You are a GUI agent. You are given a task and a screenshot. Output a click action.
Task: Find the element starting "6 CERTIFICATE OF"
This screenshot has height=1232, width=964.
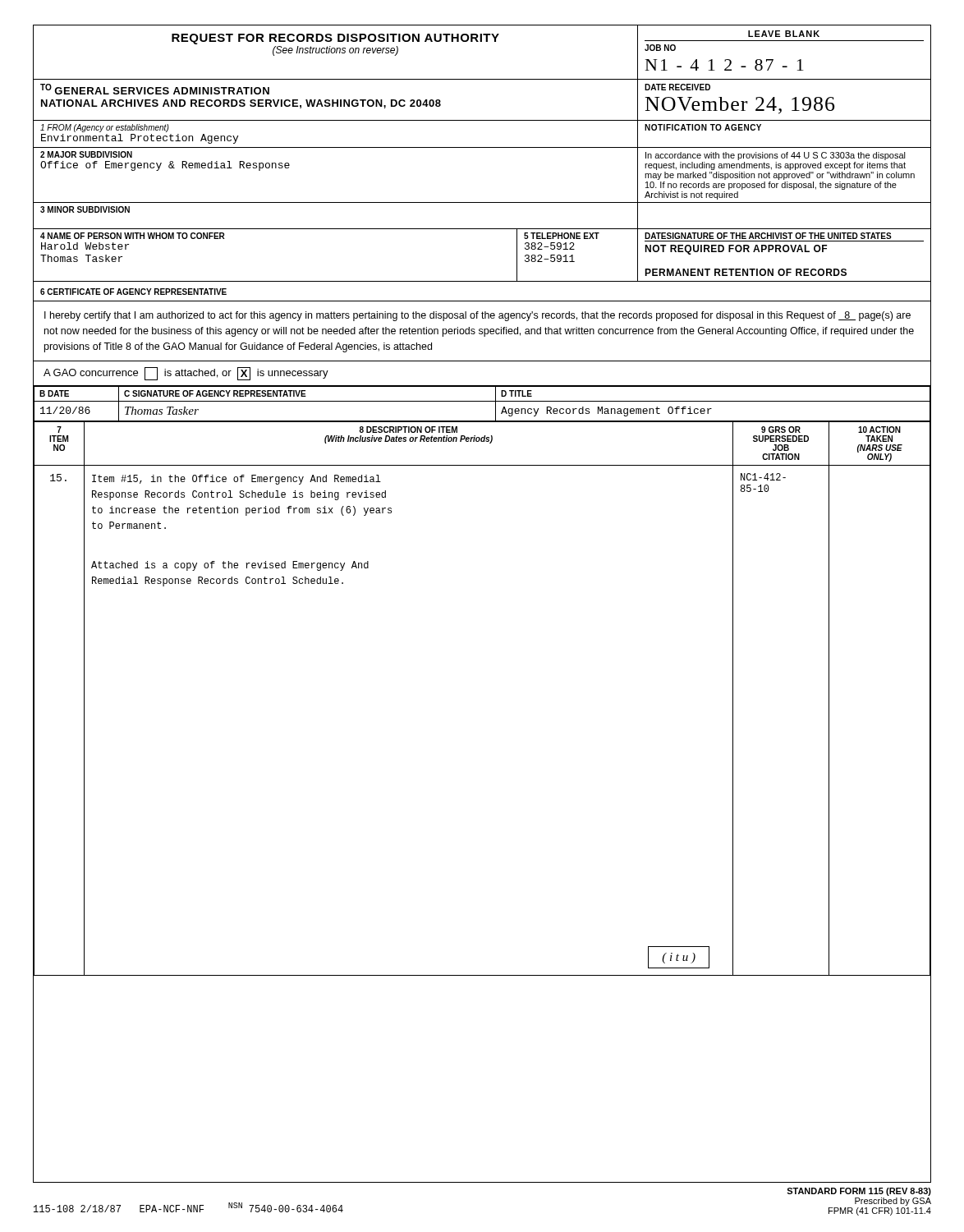134,292
